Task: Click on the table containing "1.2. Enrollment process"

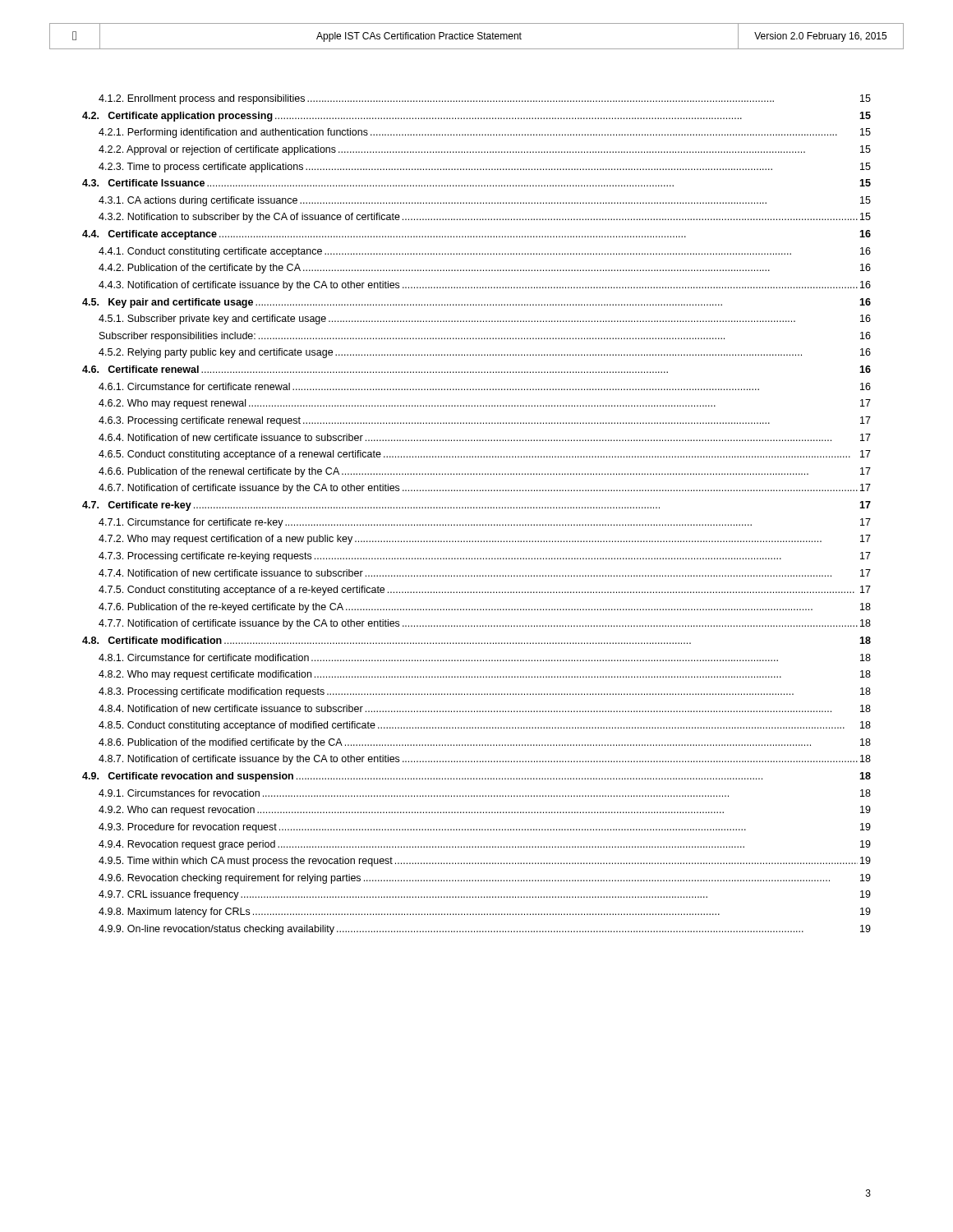Action: click(x=476, y=514)
